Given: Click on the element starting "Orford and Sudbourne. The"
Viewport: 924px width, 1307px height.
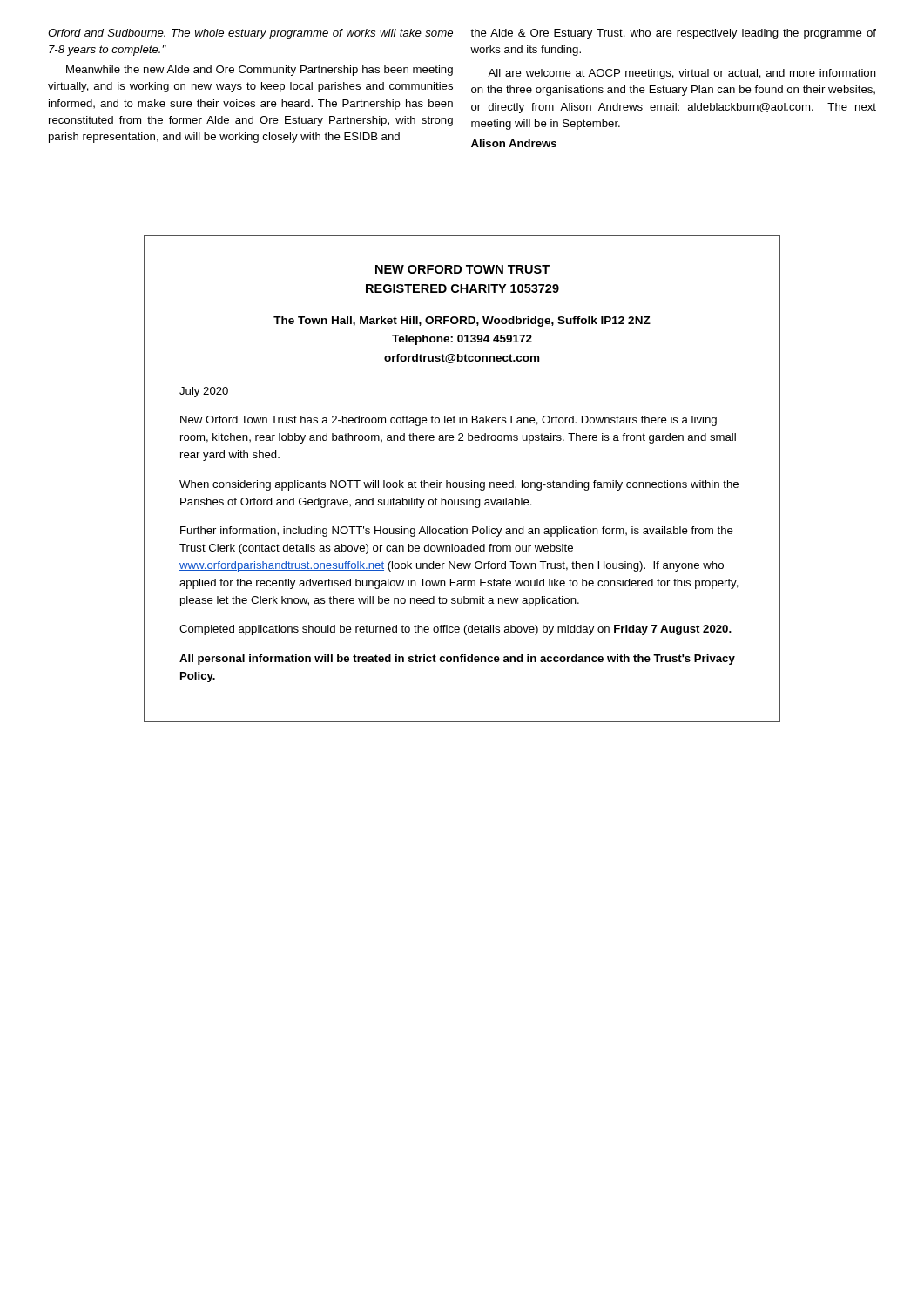Looking at the screenshot, I should (251, 85).
